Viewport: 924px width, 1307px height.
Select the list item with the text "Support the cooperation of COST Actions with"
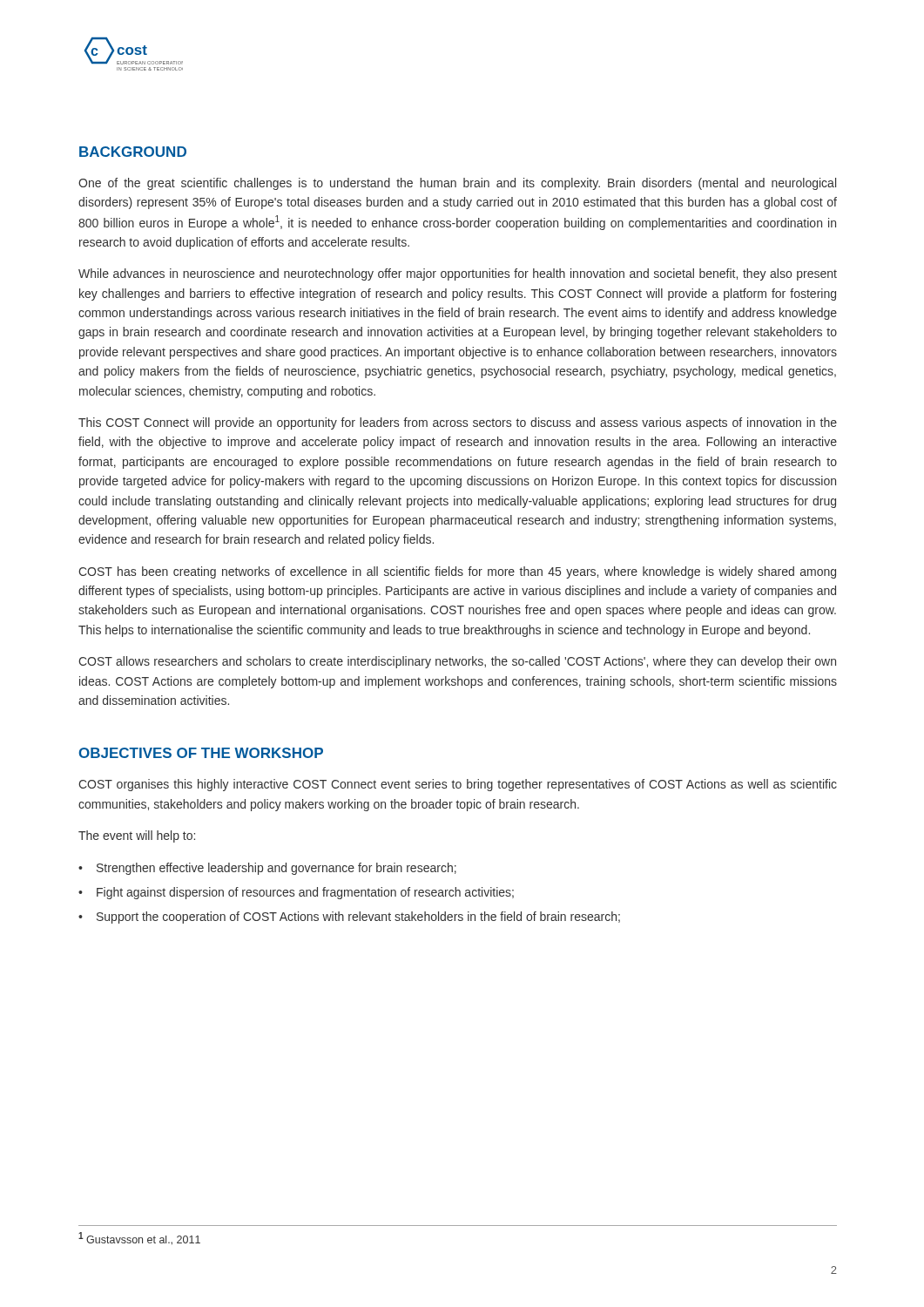(x=358, y=917)
